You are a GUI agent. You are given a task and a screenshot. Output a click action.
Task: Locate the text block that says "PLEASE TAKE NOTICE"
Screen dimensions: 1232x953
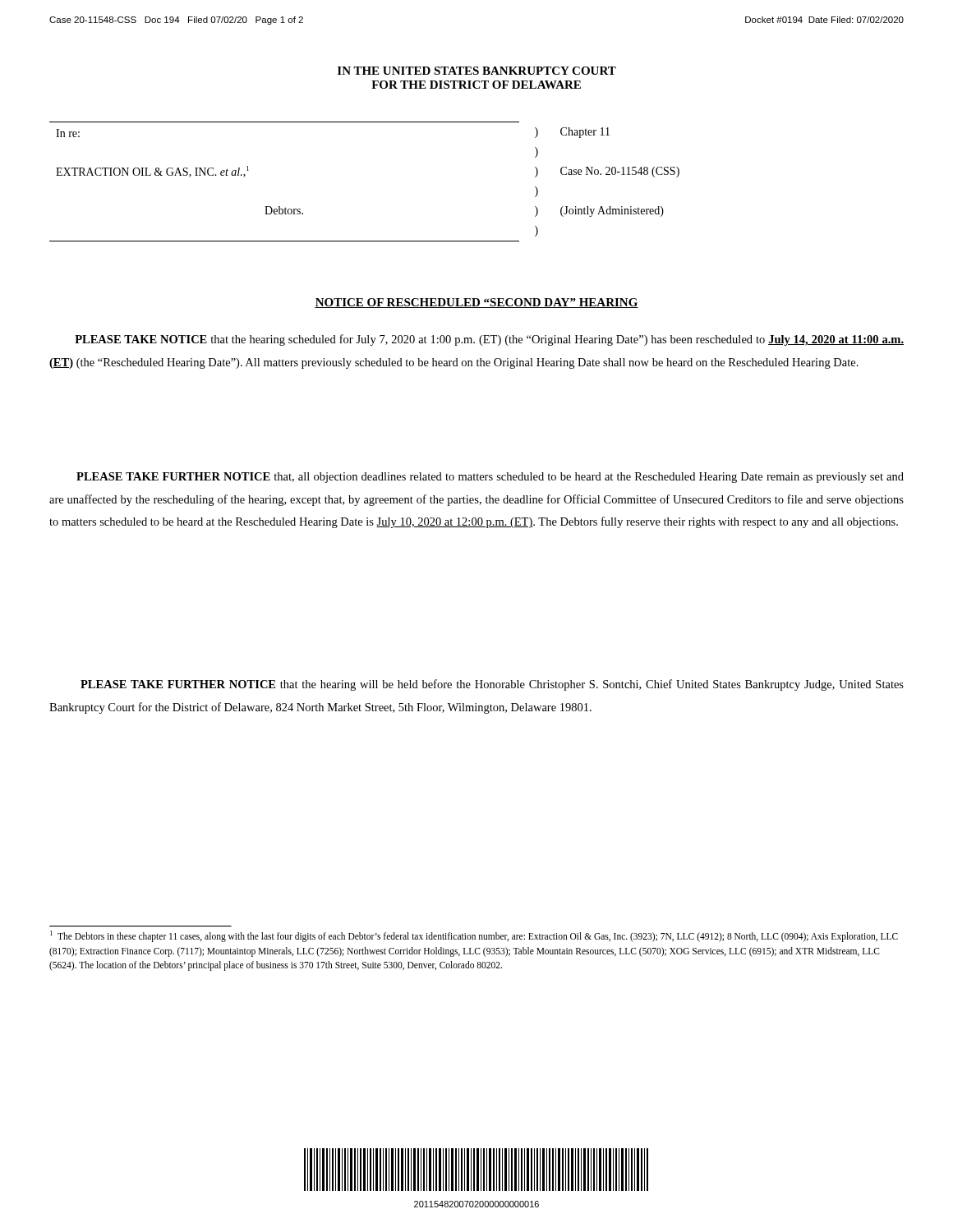click(x=476, y=351)
